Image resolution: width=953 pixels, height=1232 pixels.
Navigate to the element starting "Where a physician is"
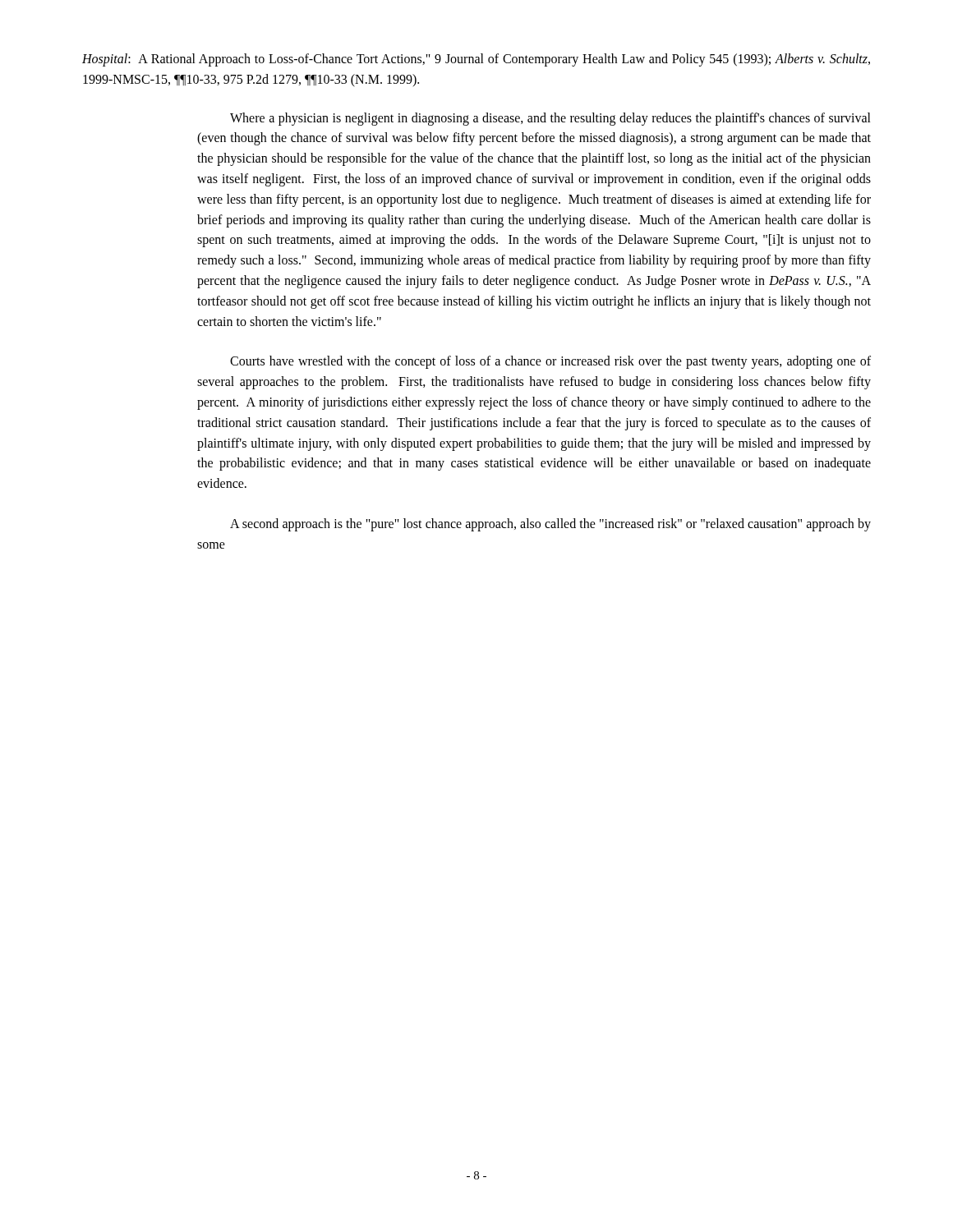(534, 220)
